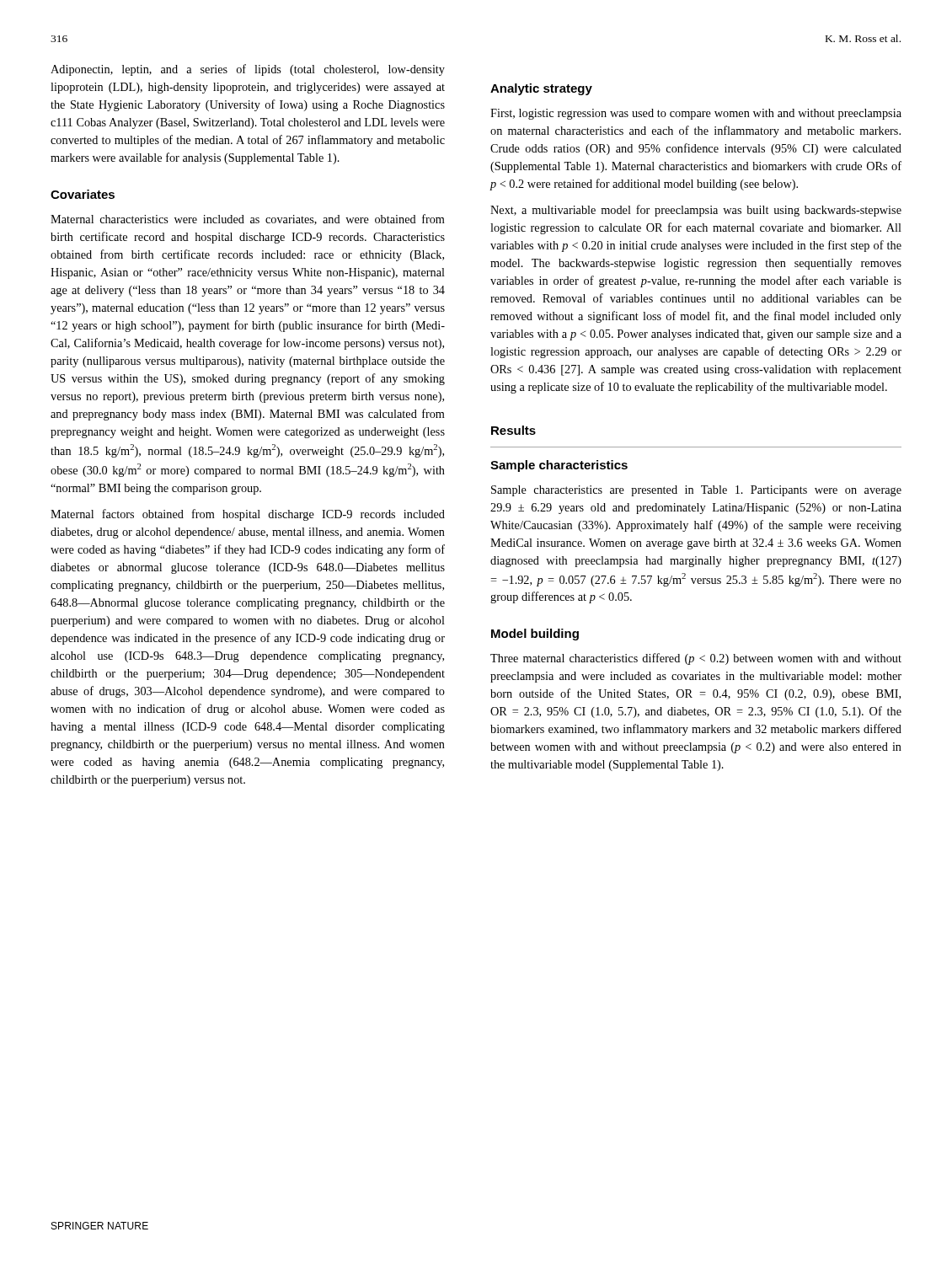Image resolution: width=952 pixels, height=1264 pixels.
Task: Find the block on this page that starts "First, logistic regression was"
Action: (x=696, y=149)
